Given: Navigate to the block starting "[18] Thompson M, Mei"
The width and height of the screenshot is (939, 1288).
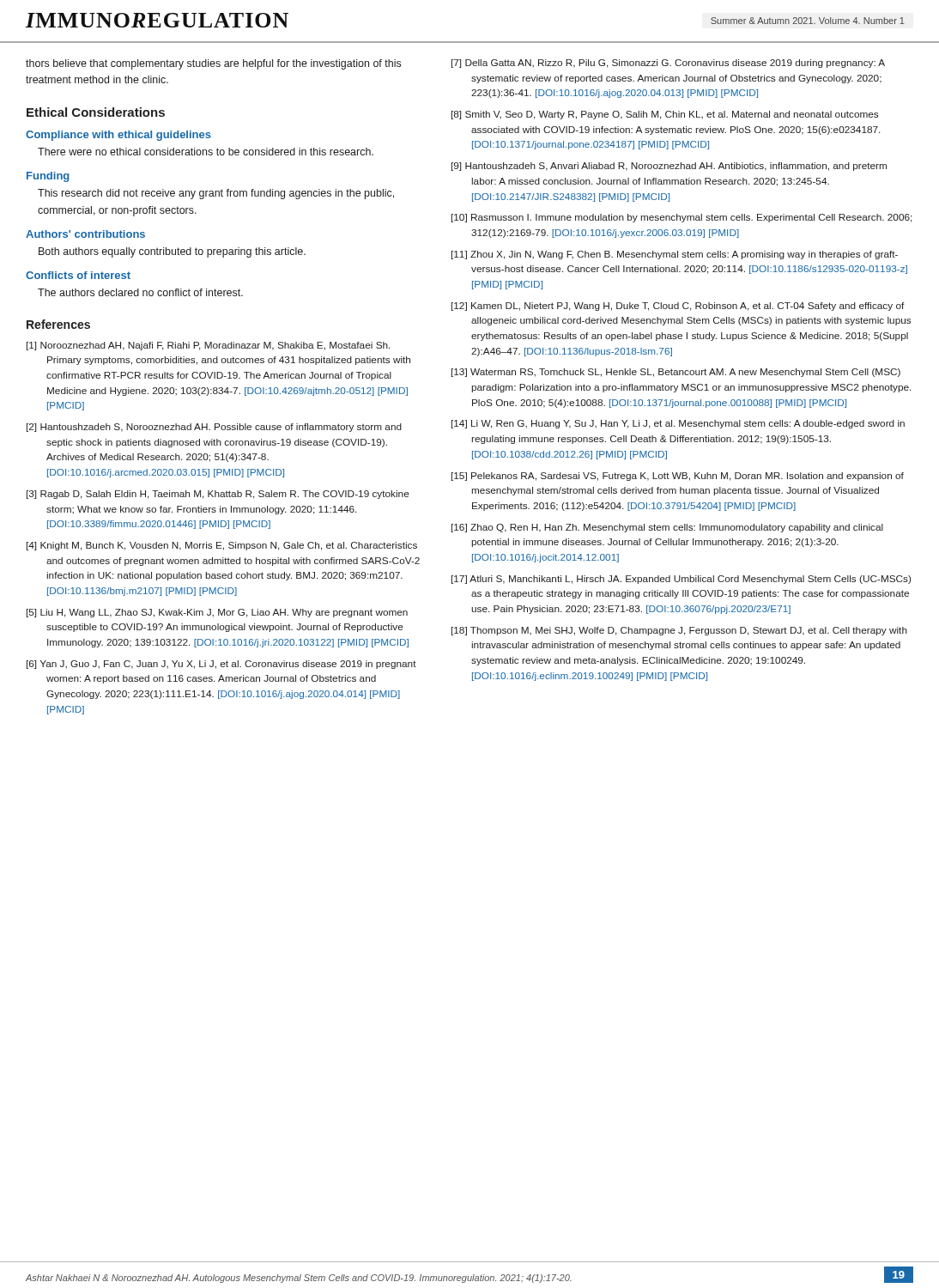Looking at the screenshot, I should pyautogui.click(x=679, y=653).
